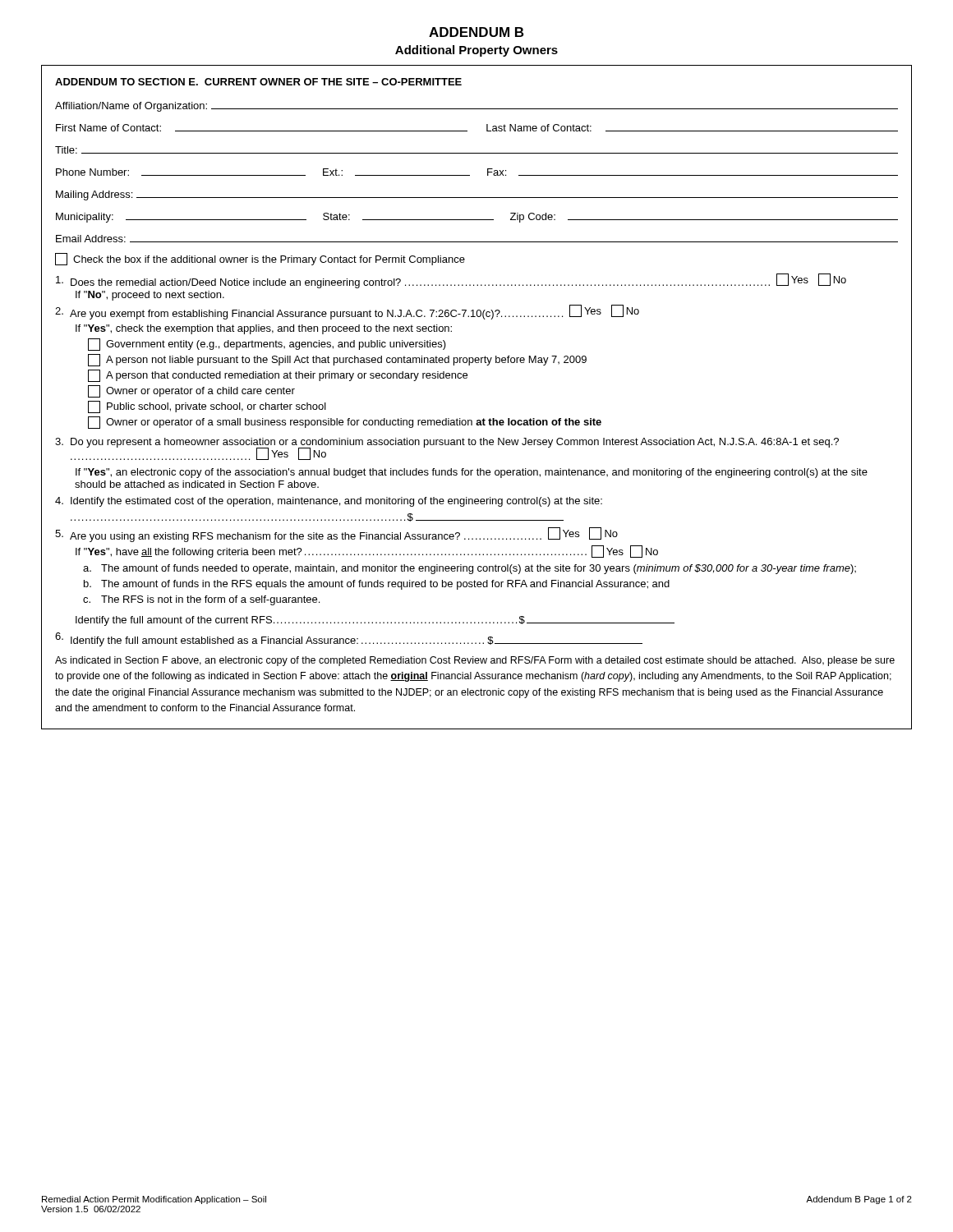Find the text block starting "Email Address:"
This screenshot has height=1232, width=953.
pyautogui.click(x=476, y=237)
